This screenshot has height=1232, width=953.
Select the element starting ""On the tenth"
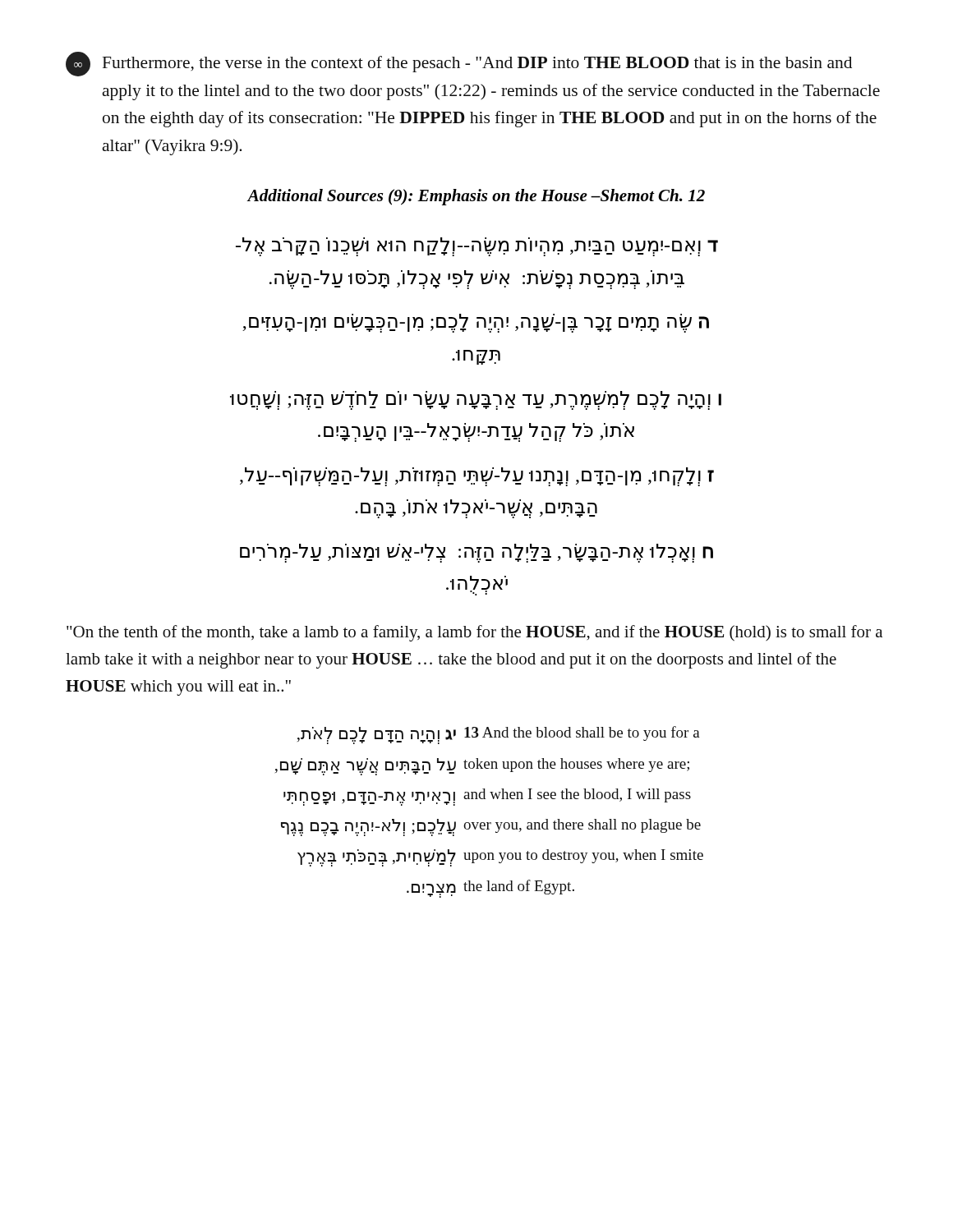pos(474,659)
